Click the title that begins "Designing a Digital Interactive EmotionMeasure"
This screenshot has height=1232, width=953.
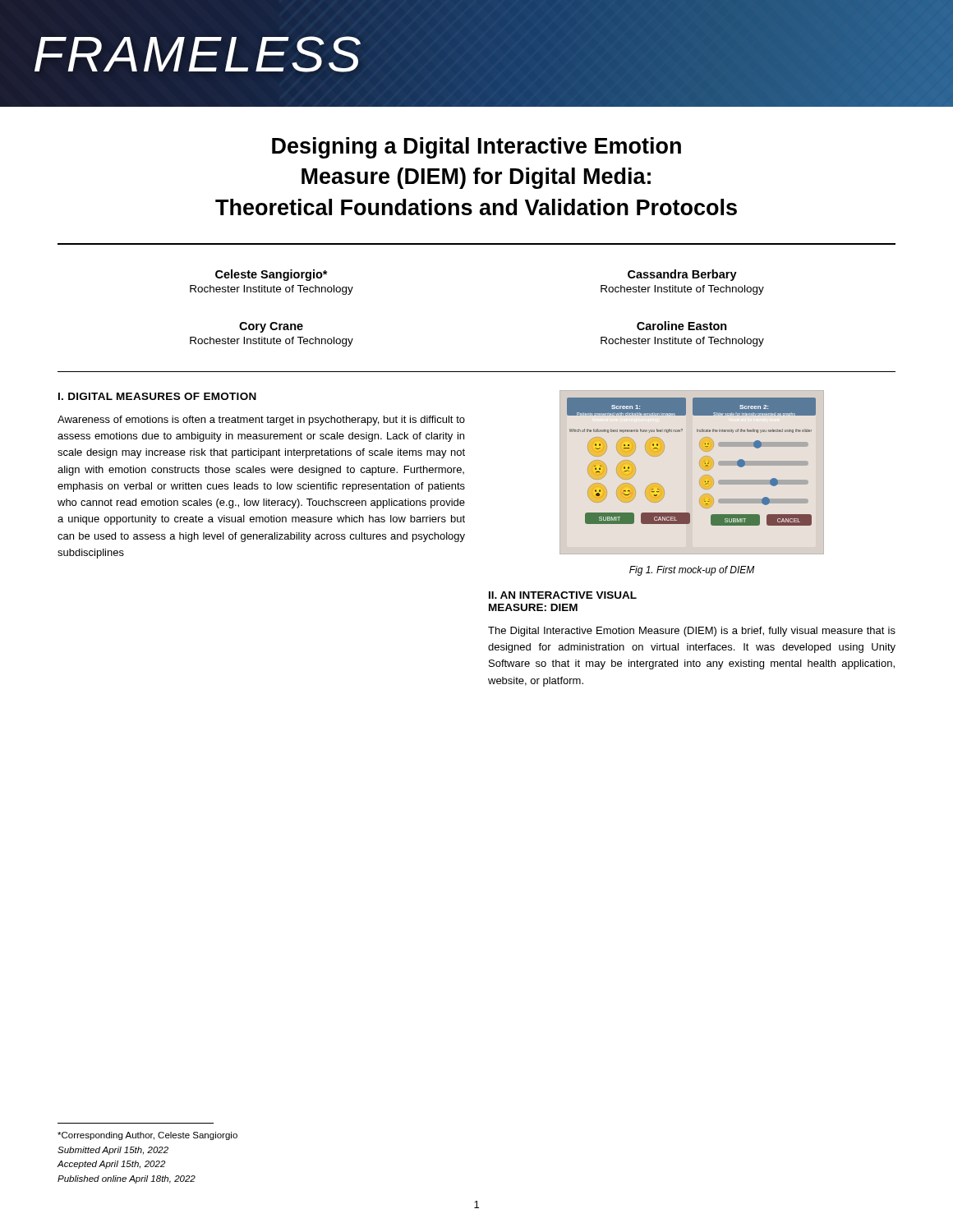click(x=476, y=177)
